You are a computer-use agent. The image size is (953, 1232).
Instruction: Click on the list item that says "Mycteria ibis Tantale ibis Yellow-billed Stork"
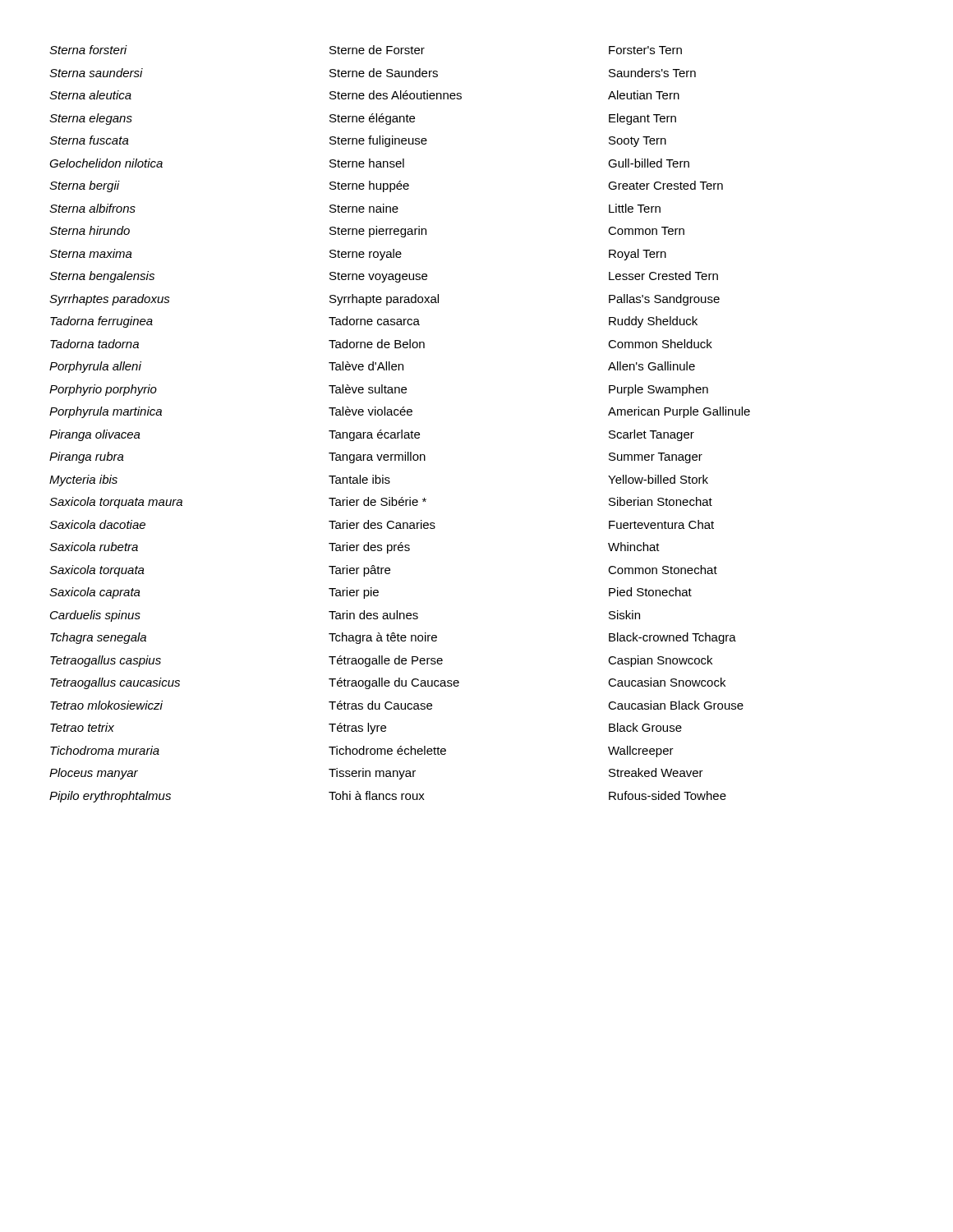click(x=379, y=480)
